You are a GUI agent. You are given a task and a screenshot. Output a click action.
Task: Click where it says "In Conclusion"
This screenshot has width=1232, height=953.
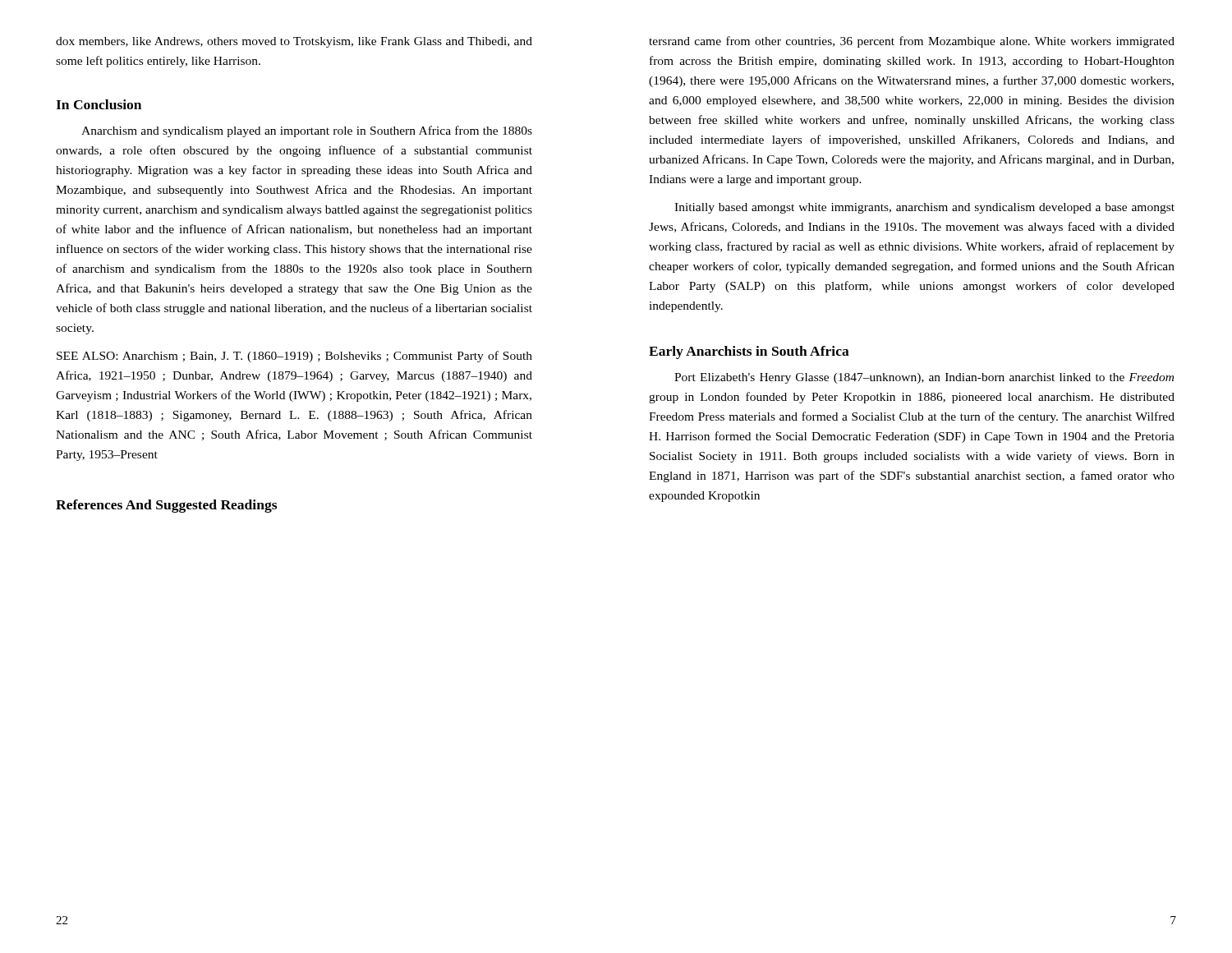coord(99,104)
